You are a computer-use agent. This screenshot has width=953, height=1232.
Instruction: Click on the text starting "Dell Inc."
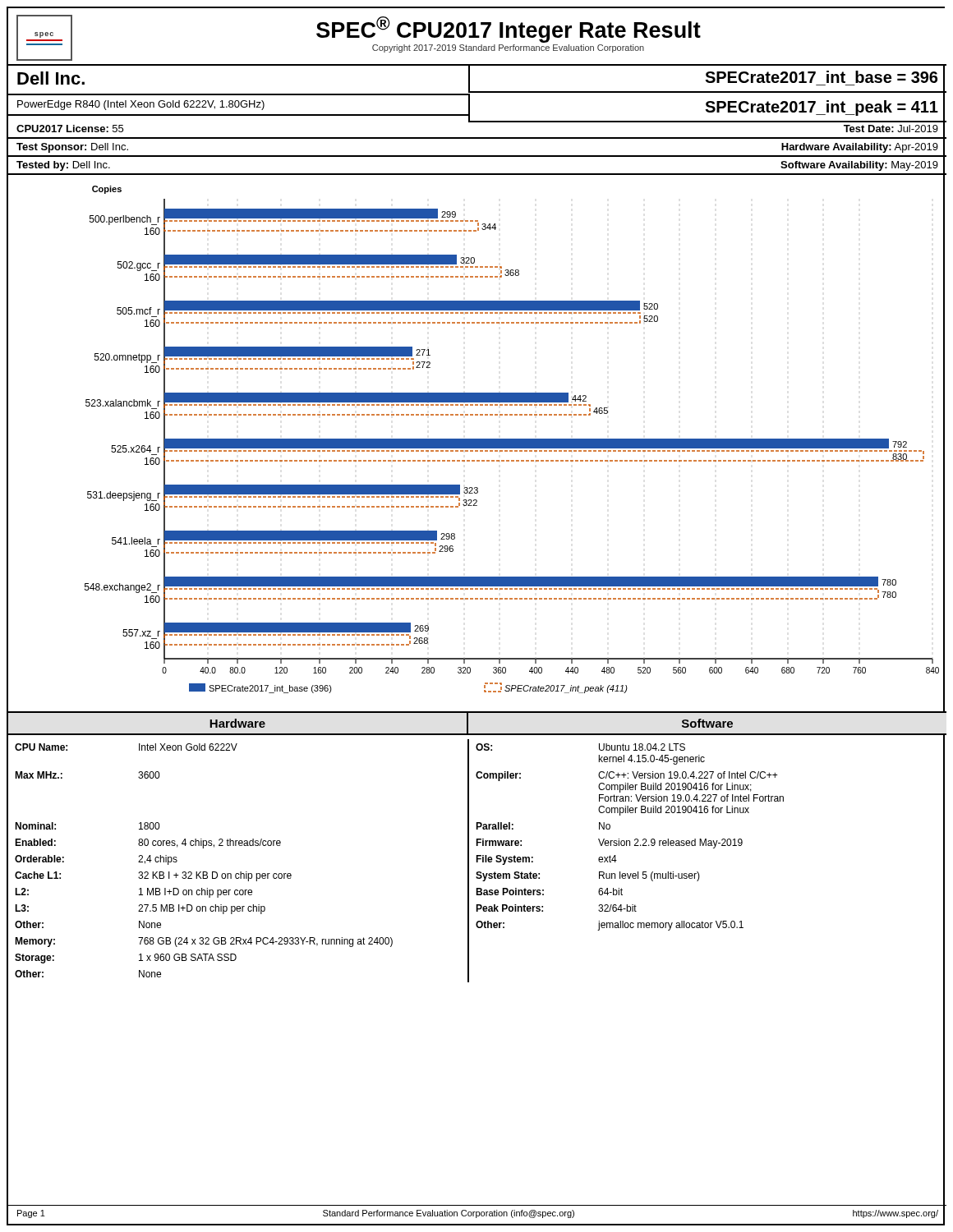(51, 78)
